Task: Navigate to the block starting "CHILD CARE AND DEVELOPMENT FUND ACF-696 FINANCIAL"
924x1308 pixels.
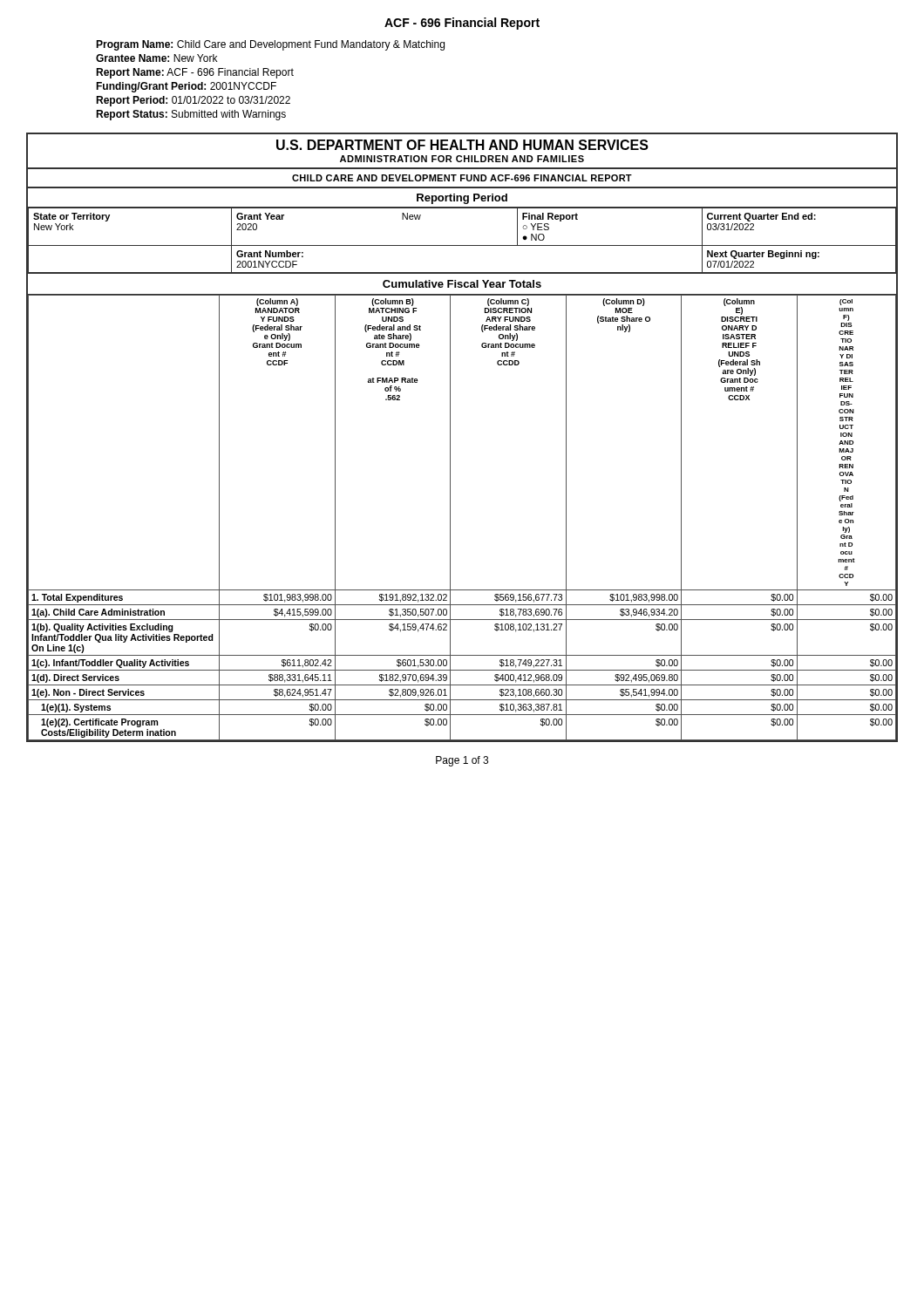Action: [462, 178]
